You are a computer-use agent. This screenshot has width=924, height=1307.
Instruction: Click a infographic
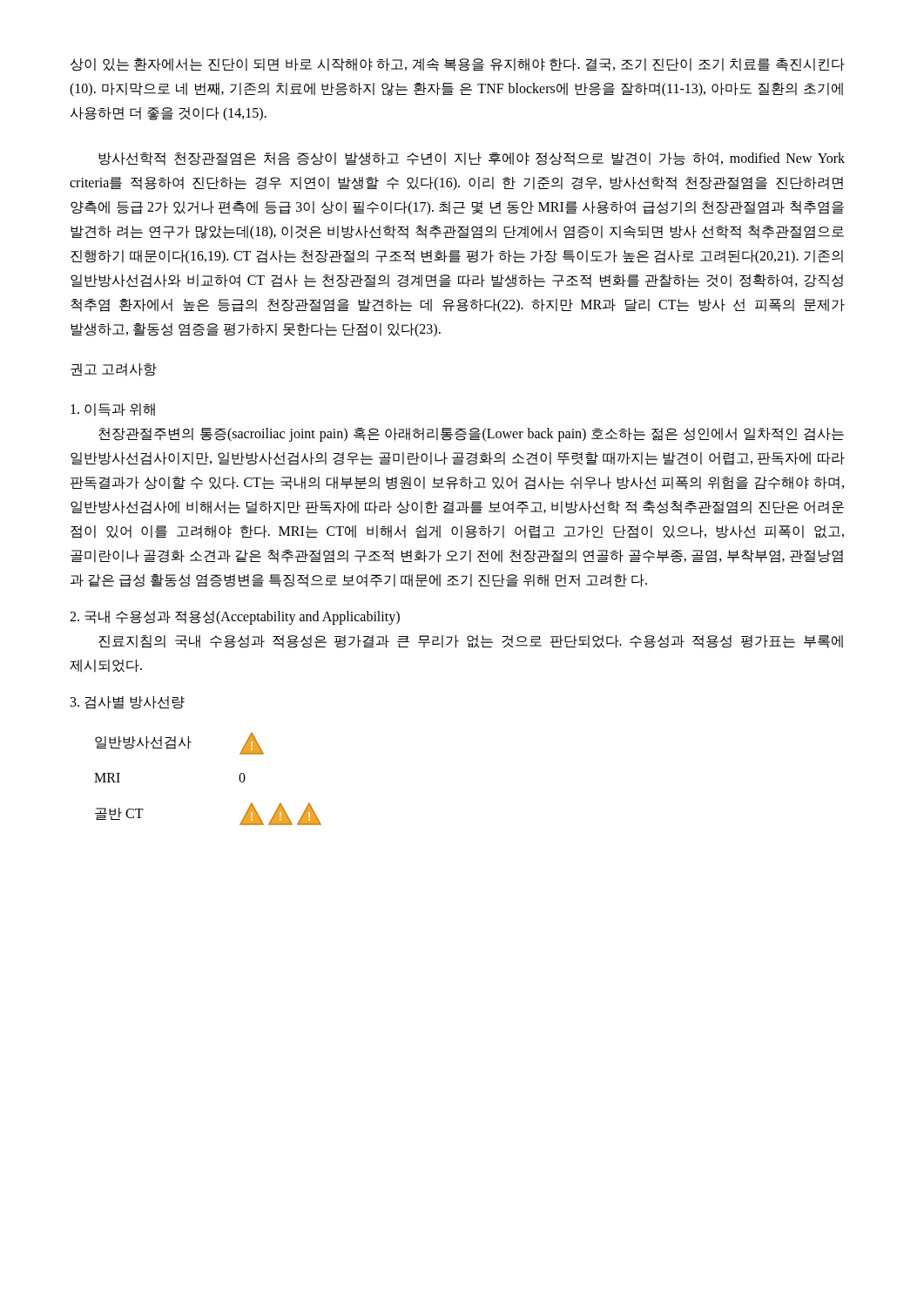[469, 778]
